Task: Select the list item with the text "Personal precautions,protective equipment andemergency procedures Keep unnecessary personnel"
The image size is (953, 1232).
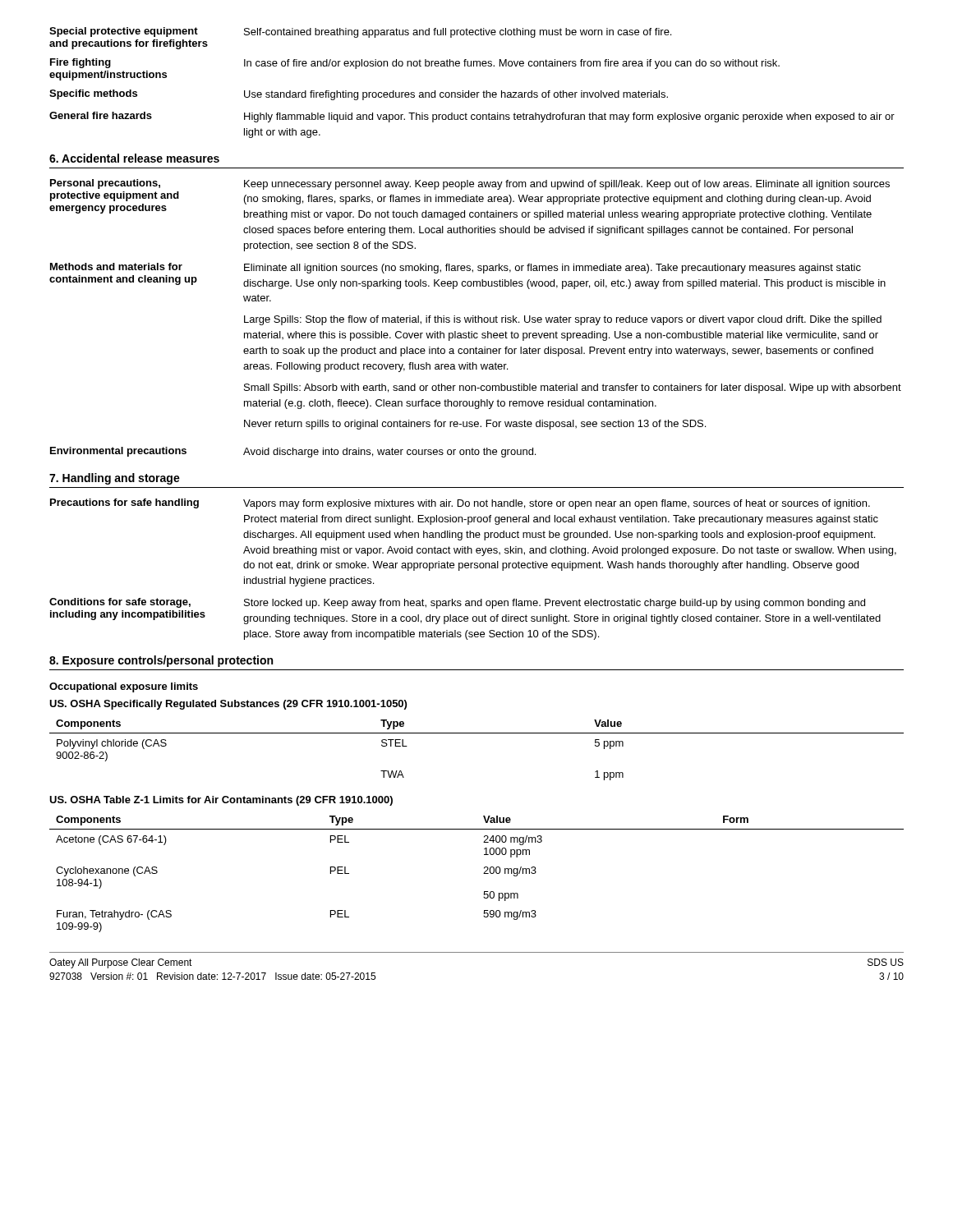Action: coord(476,215)
